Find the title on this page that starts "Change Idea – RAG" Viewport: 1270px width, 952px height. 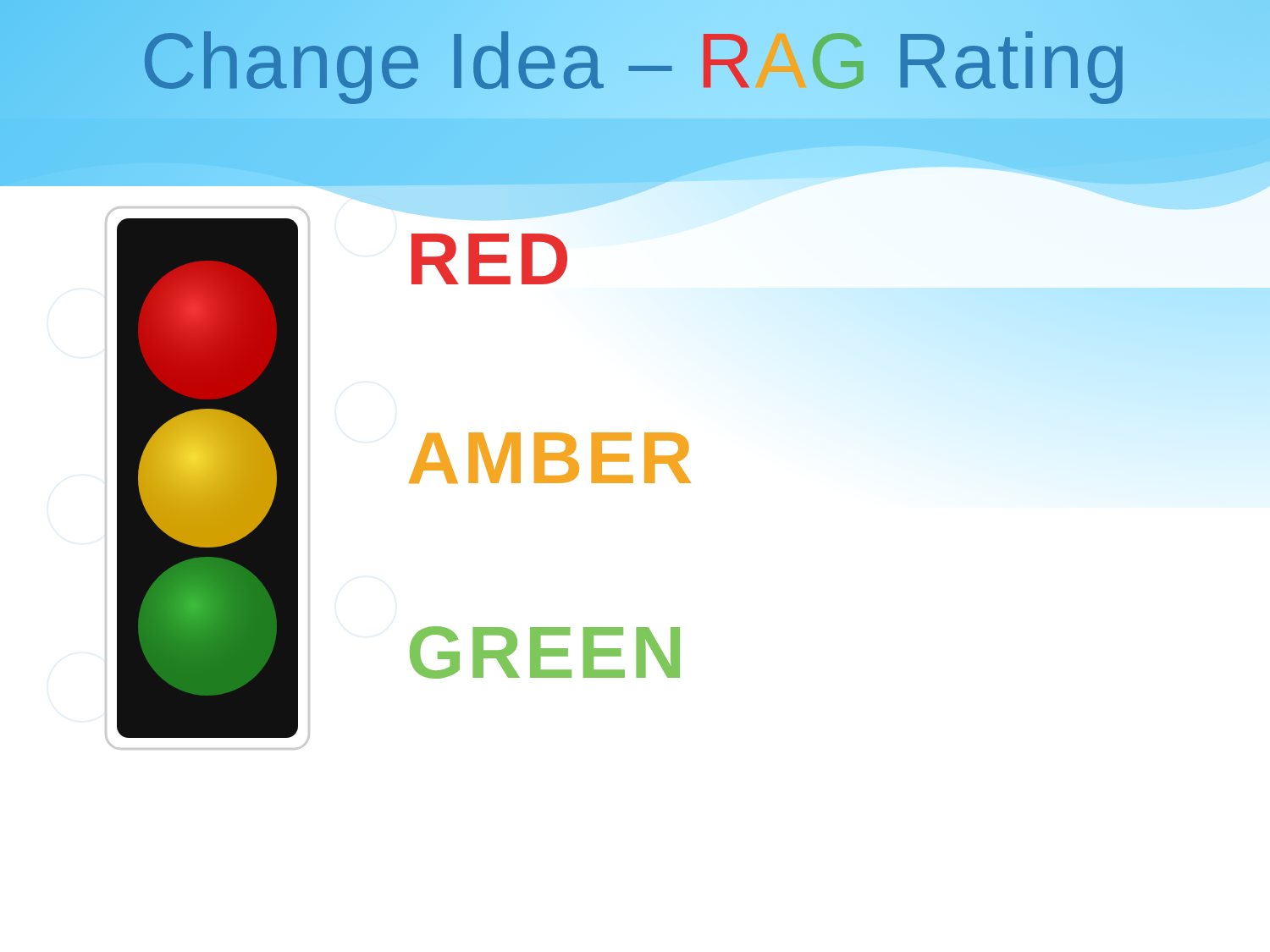(635, 61)
